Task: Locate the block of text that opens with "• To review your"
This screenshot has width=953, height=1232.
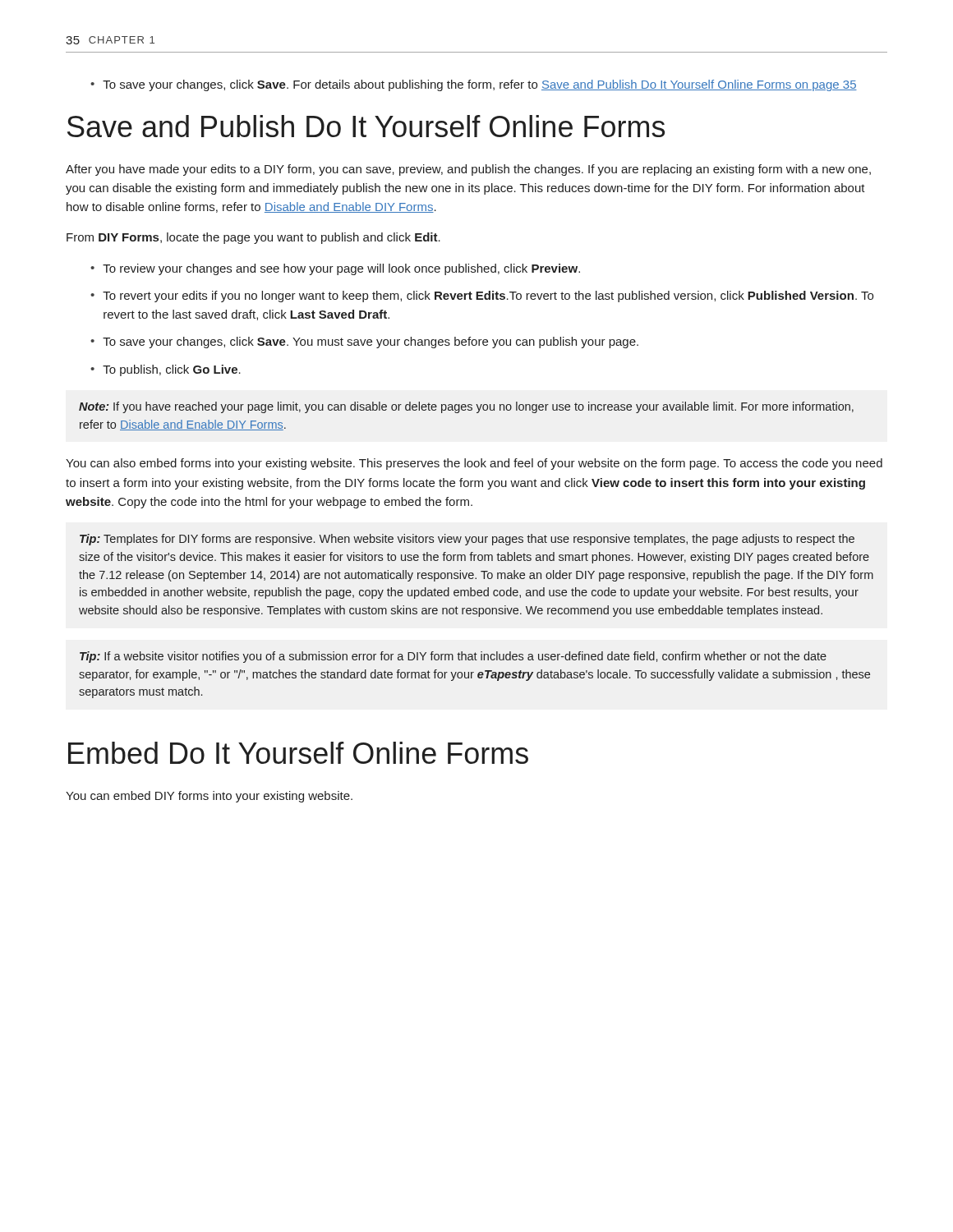Action: pos(489,268)
